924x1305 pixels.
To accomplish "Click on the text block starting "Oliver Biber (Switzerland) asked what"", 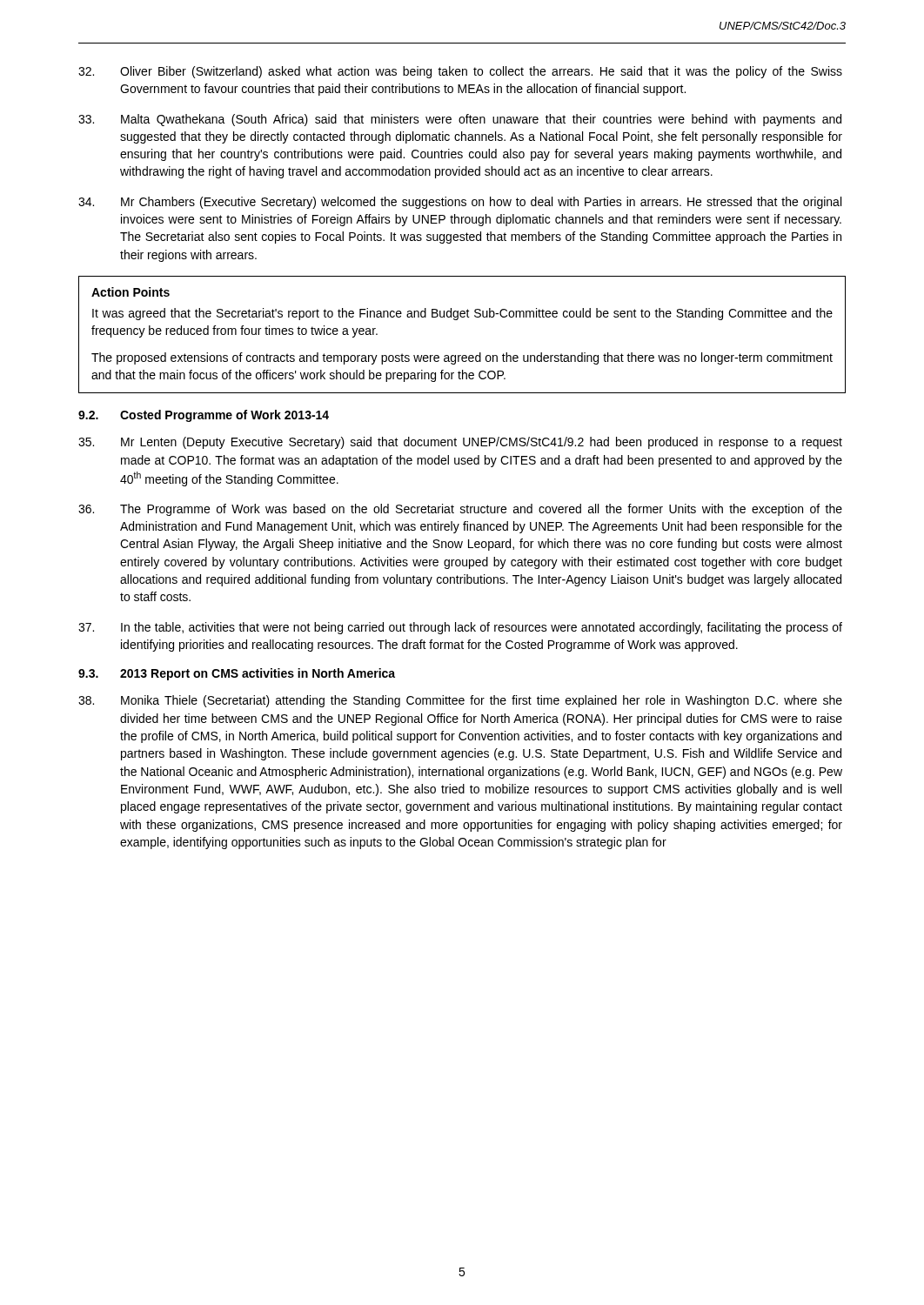I will tap(460, 80).
